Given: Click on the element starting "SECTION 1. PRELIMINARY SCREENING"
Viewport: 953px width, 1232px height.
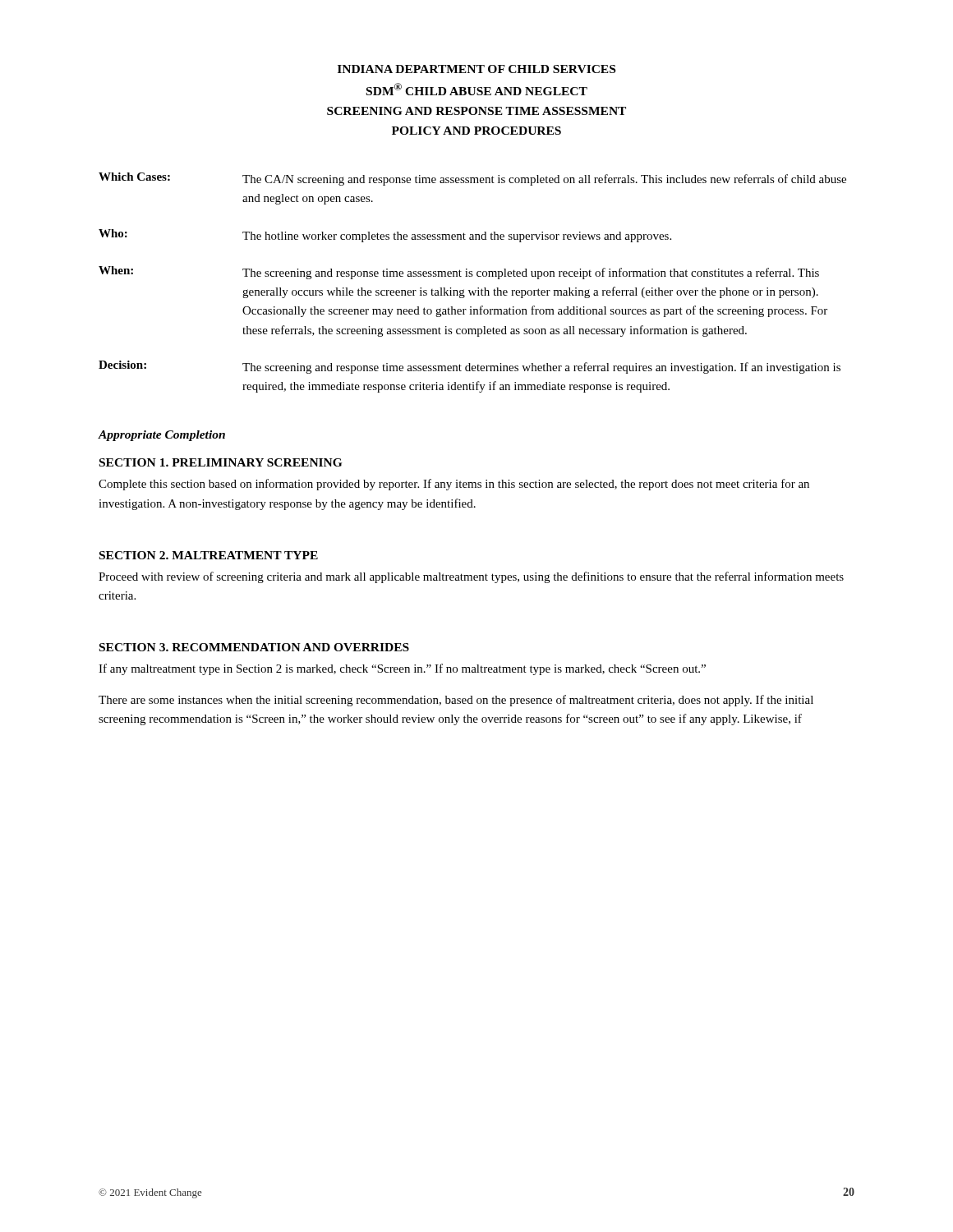Looking at the screenshot, I should pos(221,462).
